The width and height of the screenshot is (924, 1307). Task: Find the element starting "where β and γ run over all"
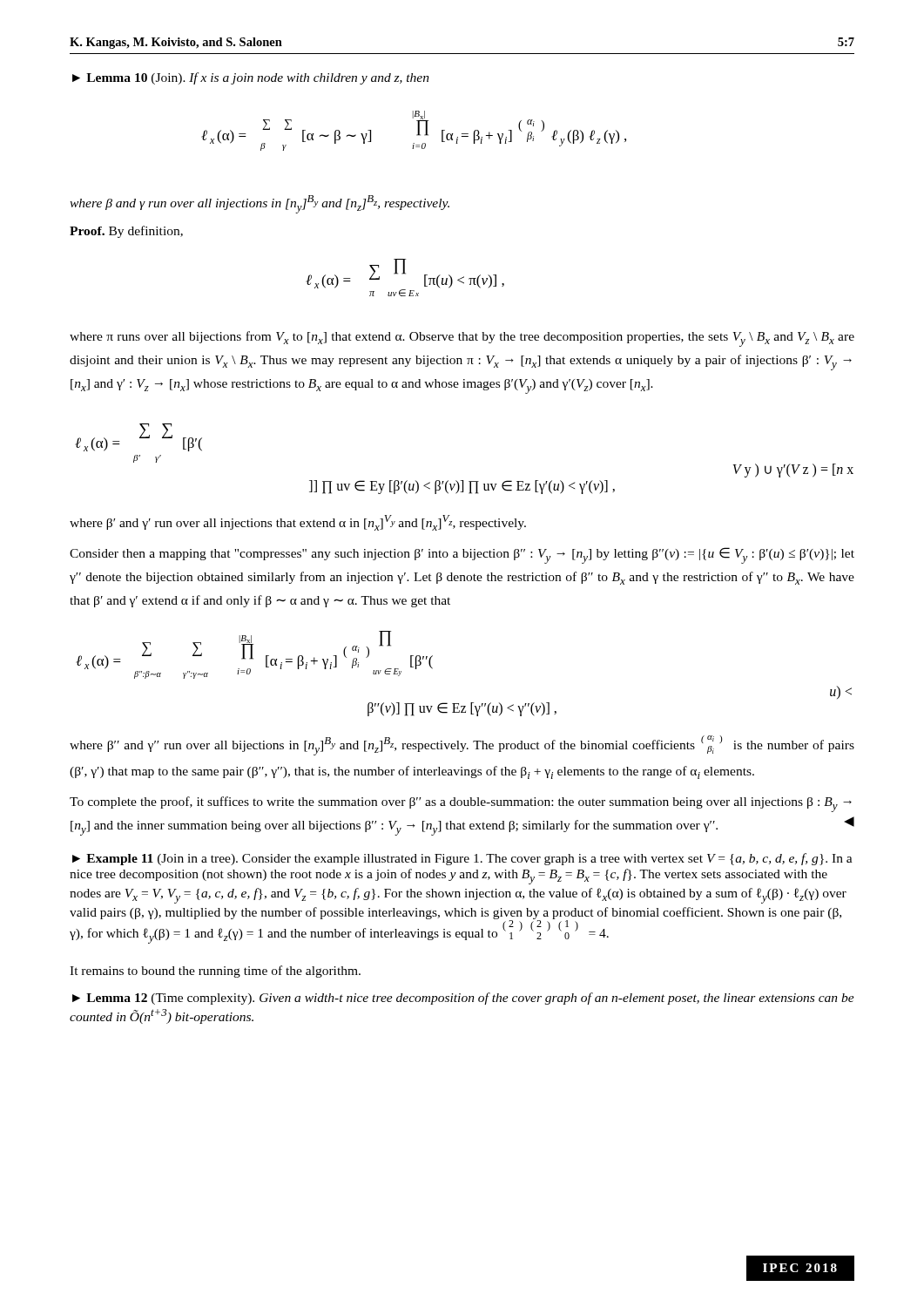[260, 203]
